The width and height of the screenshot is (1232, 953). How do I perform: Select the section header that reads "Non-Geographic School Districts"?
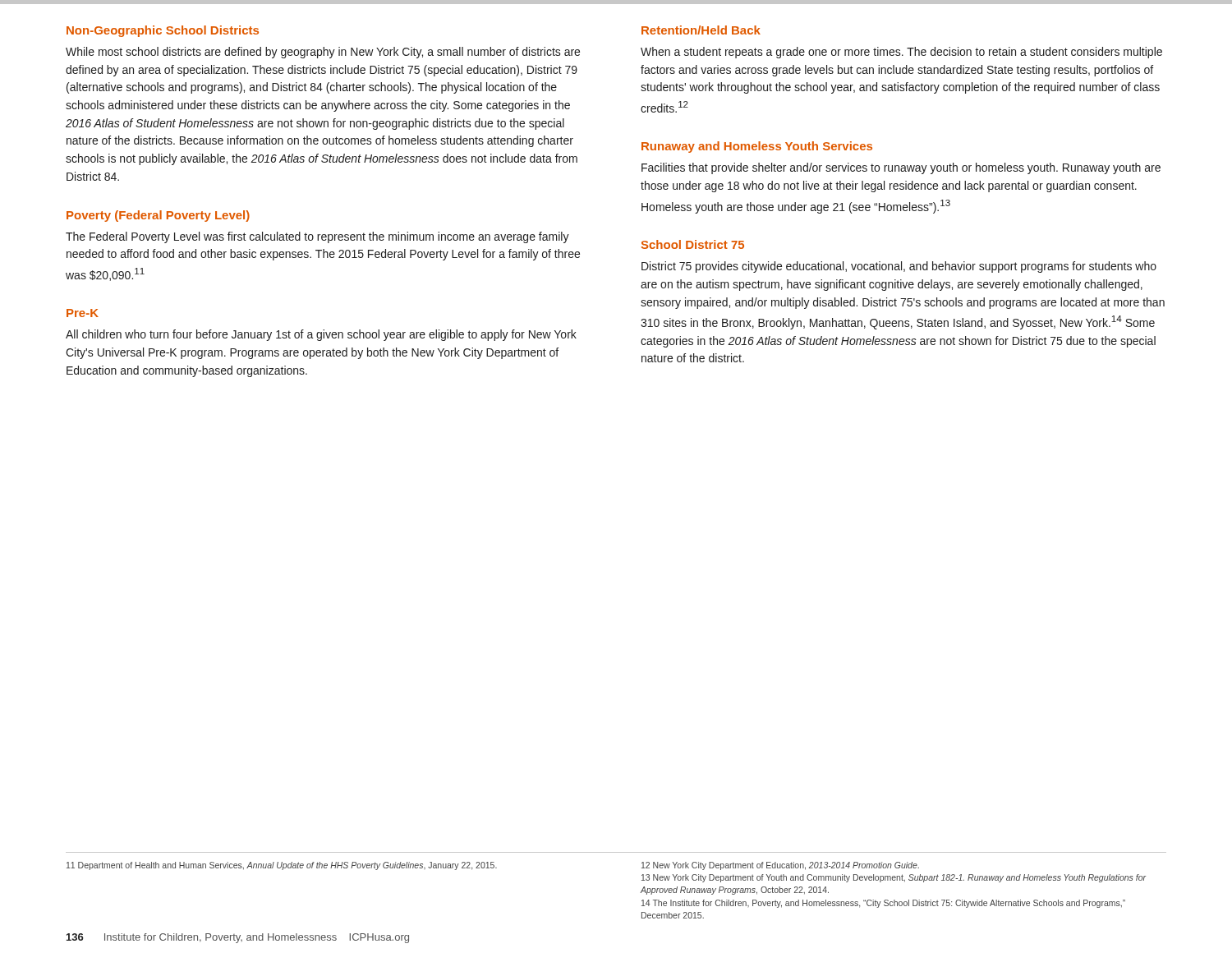[x=163, y=30]
